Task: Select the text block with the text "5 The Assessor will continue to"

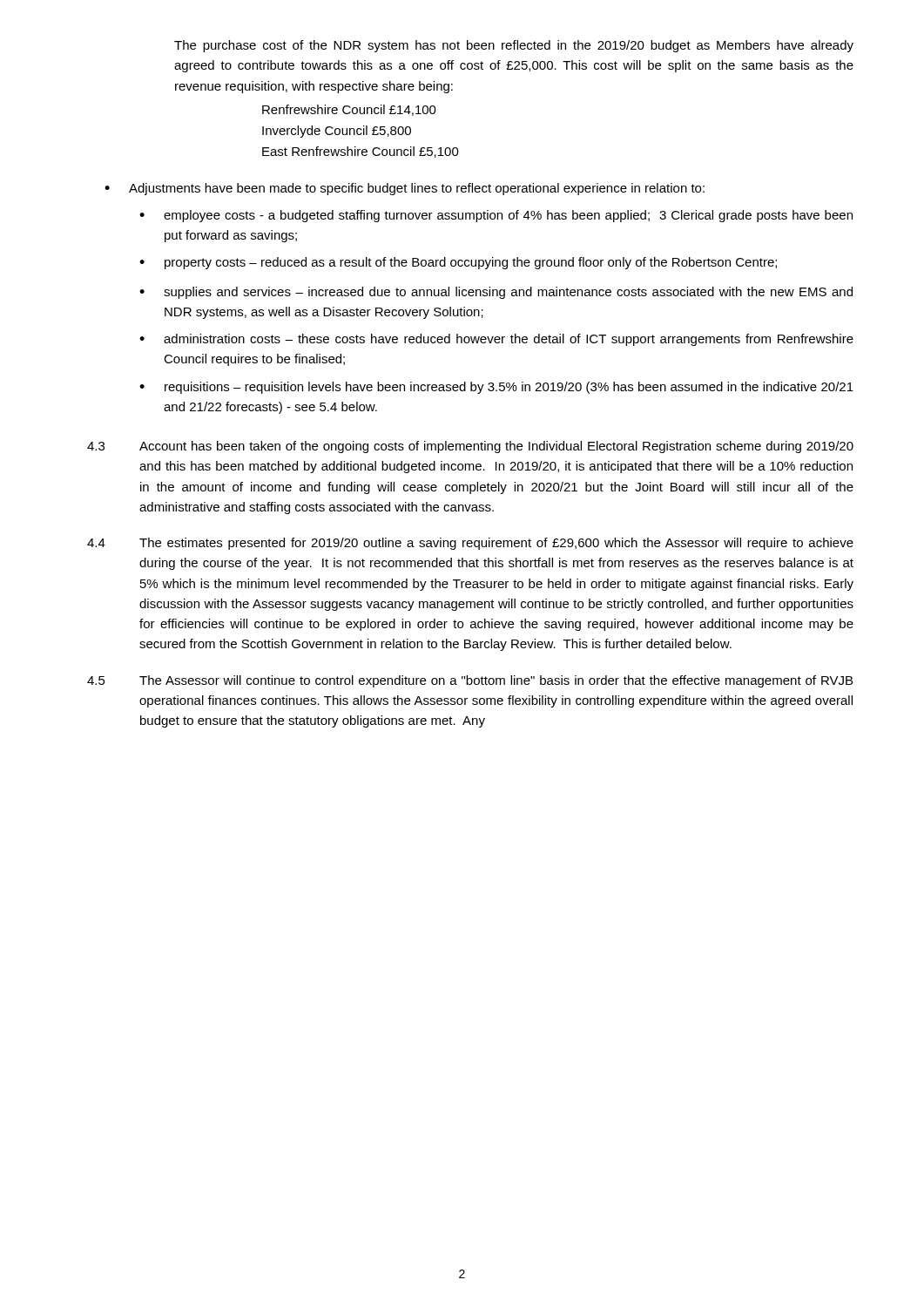Action: click(470, 700)
